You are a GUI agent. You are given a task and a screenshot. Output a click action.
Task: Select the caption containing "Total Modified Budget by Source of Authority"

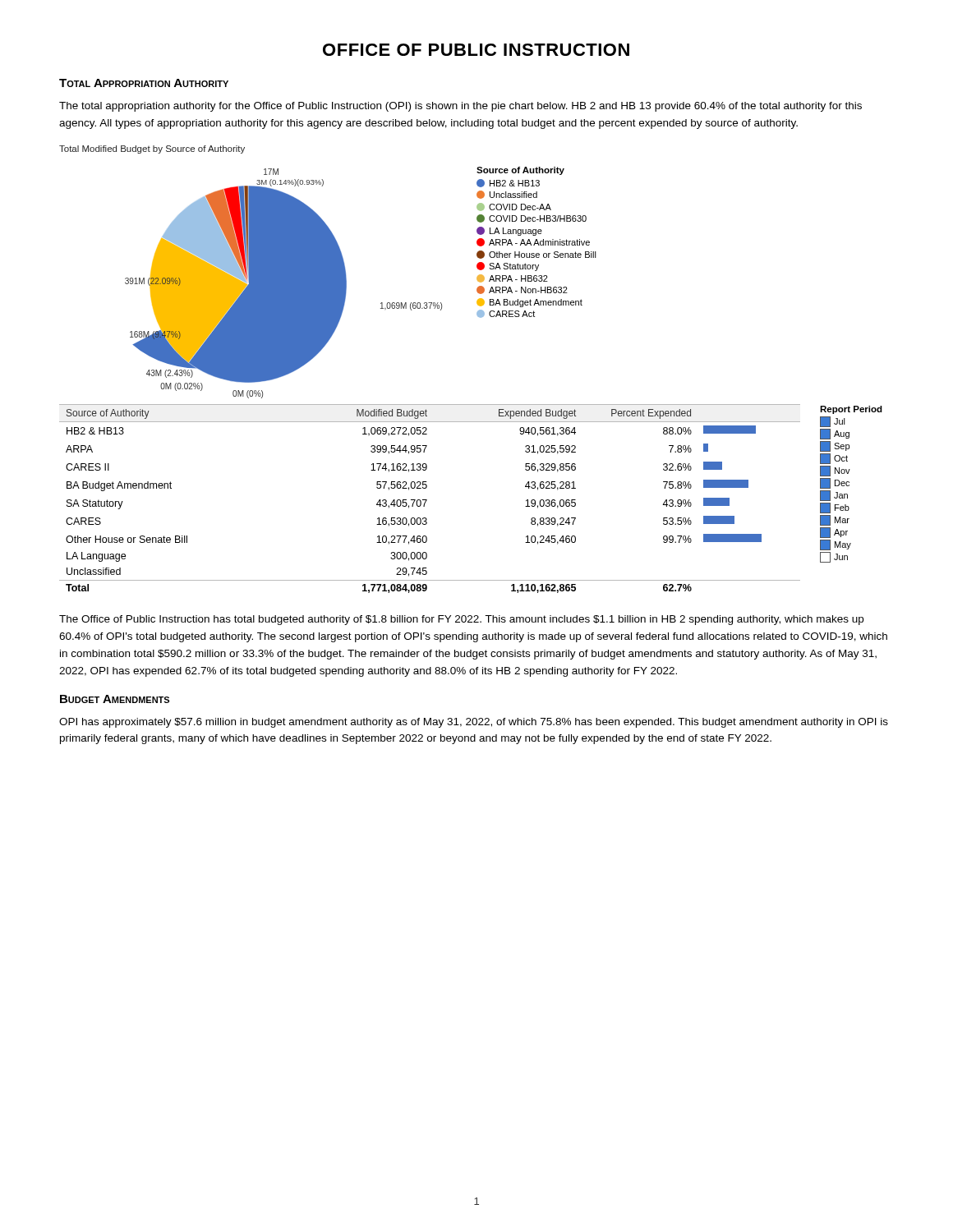(x=152, y=149)
